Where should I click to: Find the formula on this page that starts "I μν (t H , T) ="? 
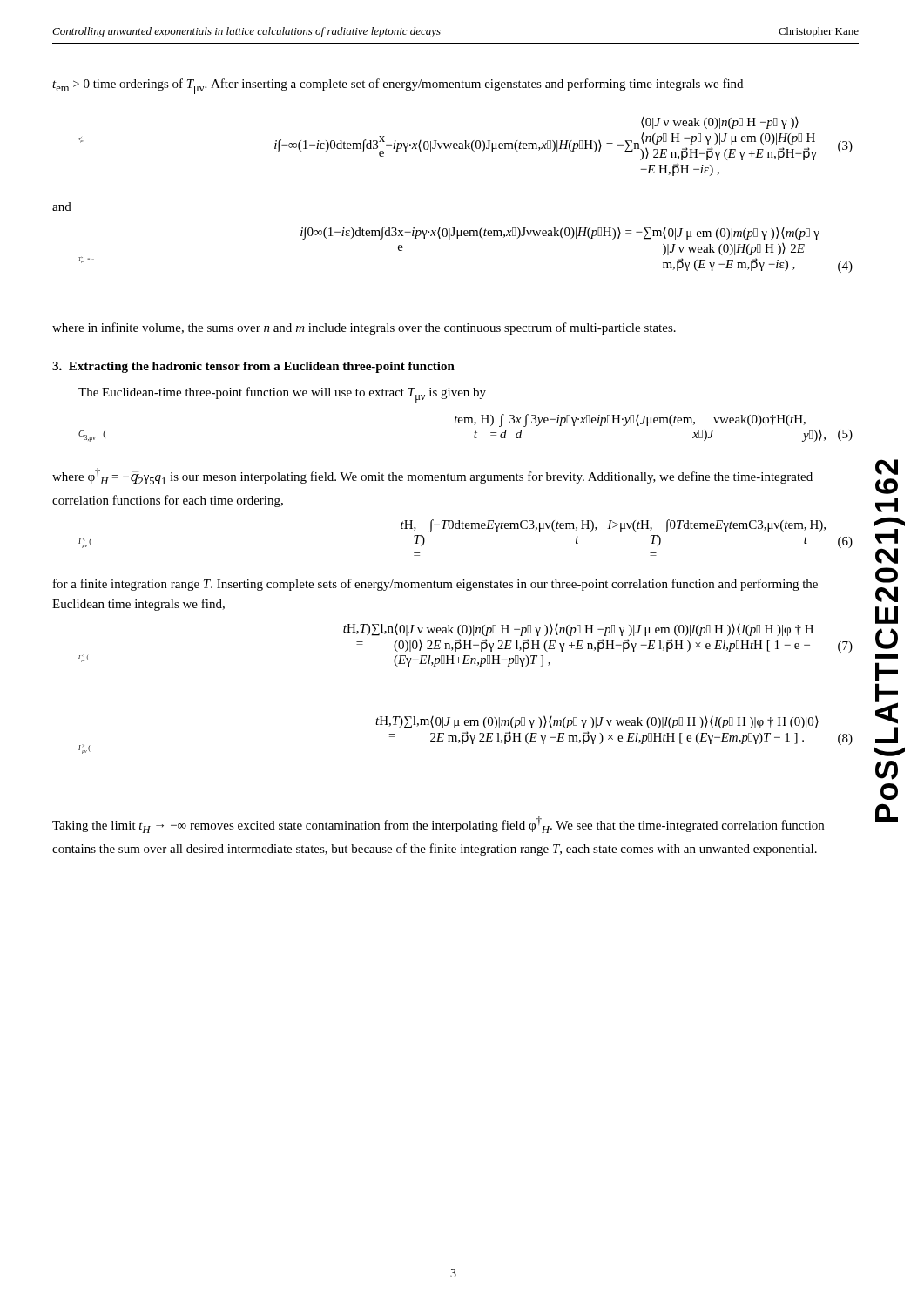click(x=613, y=526)
